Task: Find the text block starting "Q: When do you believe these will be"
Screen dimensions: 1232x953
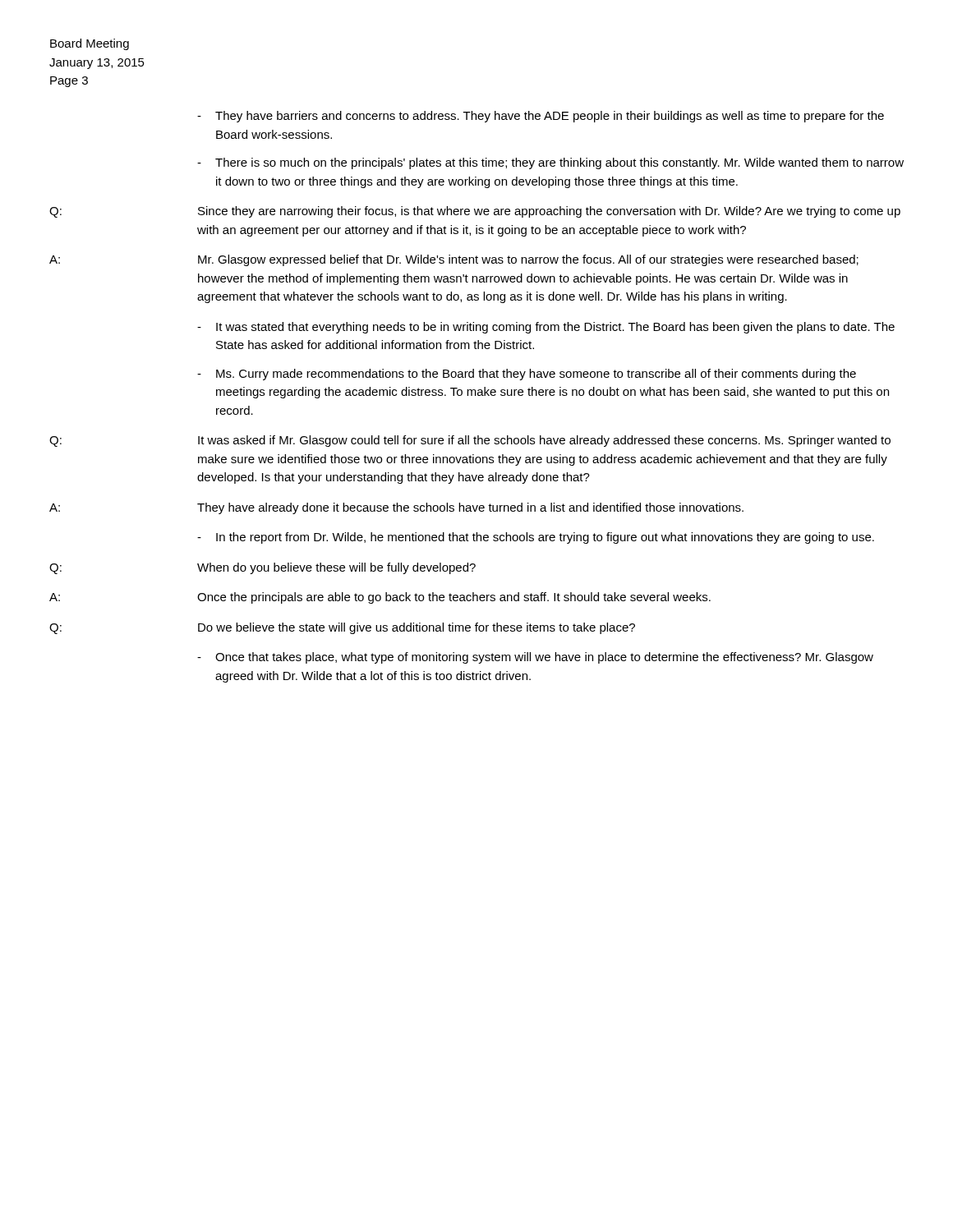Action: [476, 567]
